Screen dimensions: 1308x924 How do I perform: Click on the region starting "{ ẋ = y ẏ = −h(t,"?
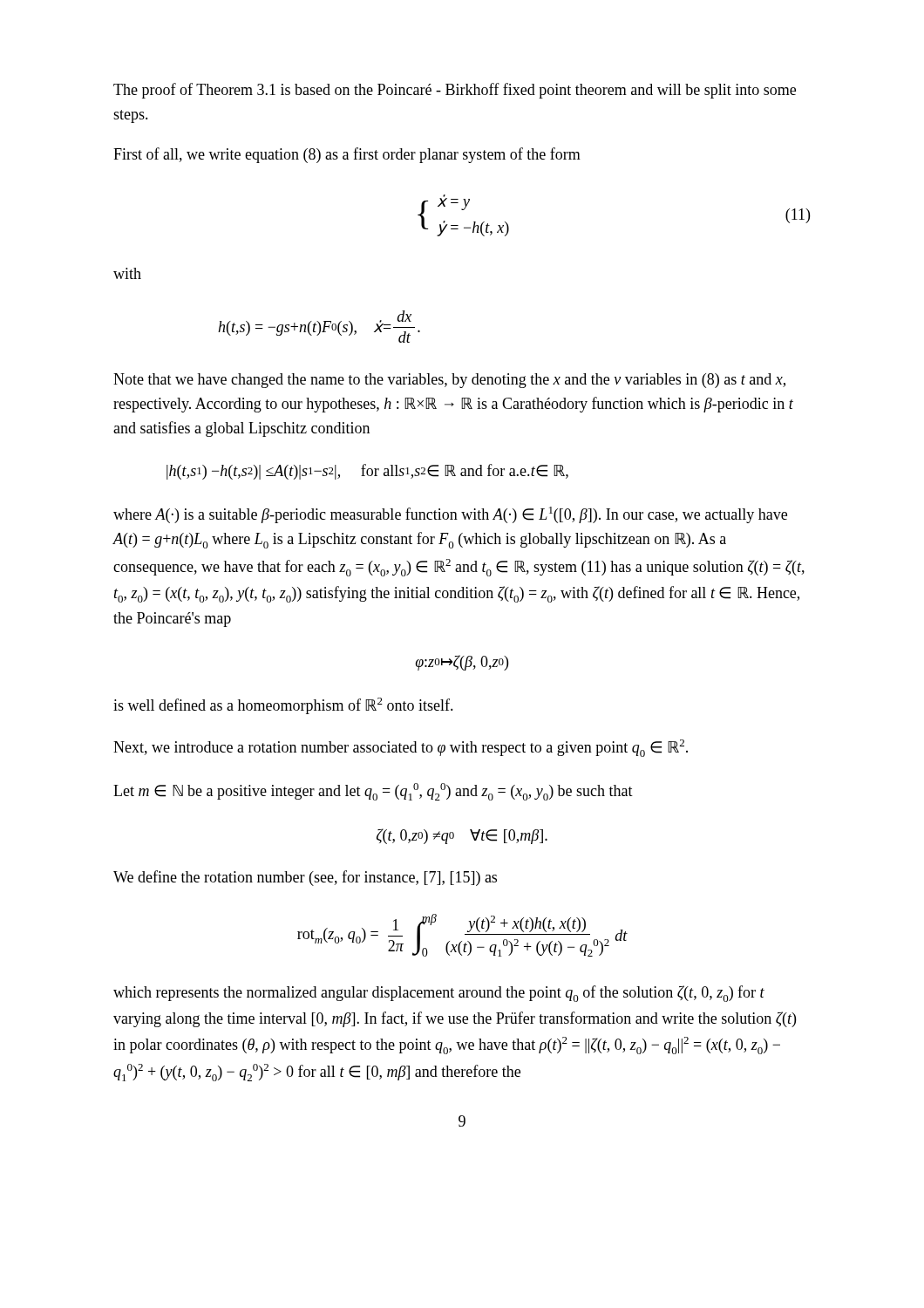[464, 210]
